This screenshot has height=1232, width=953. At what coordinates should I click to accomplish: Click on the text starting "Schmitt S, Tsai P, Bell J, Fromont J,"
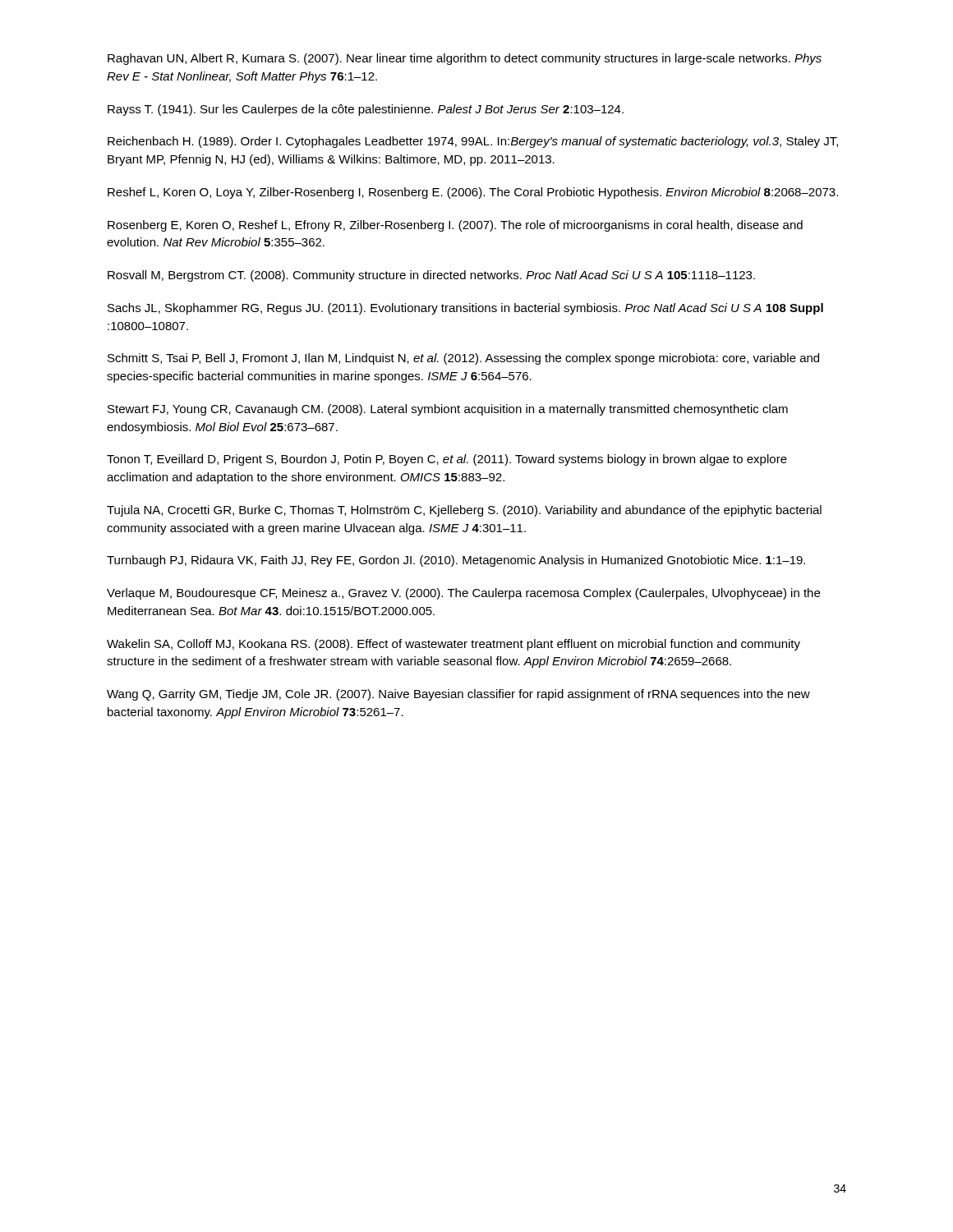463,367
